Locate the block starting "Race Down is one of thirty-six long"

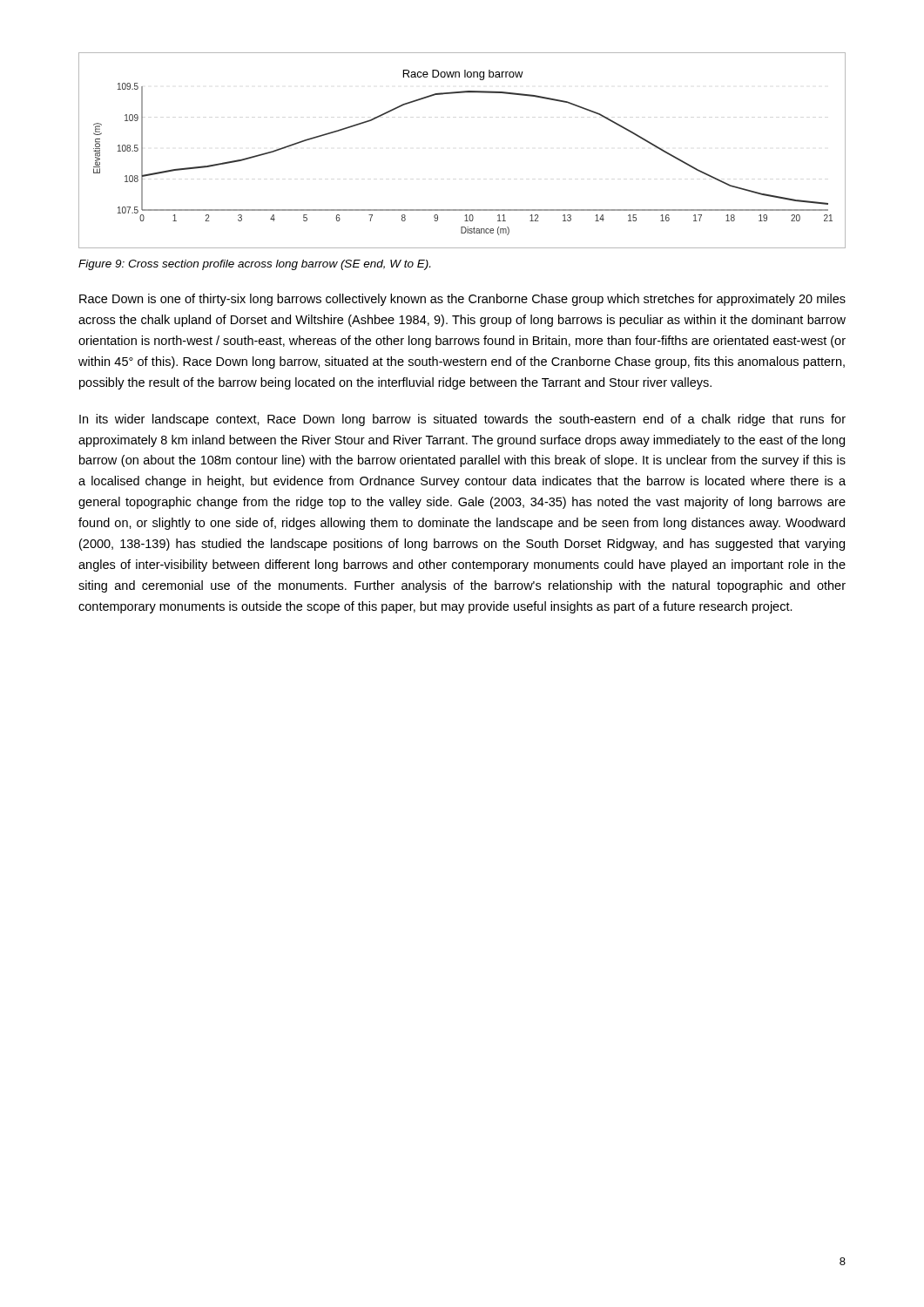pos(462,341)
